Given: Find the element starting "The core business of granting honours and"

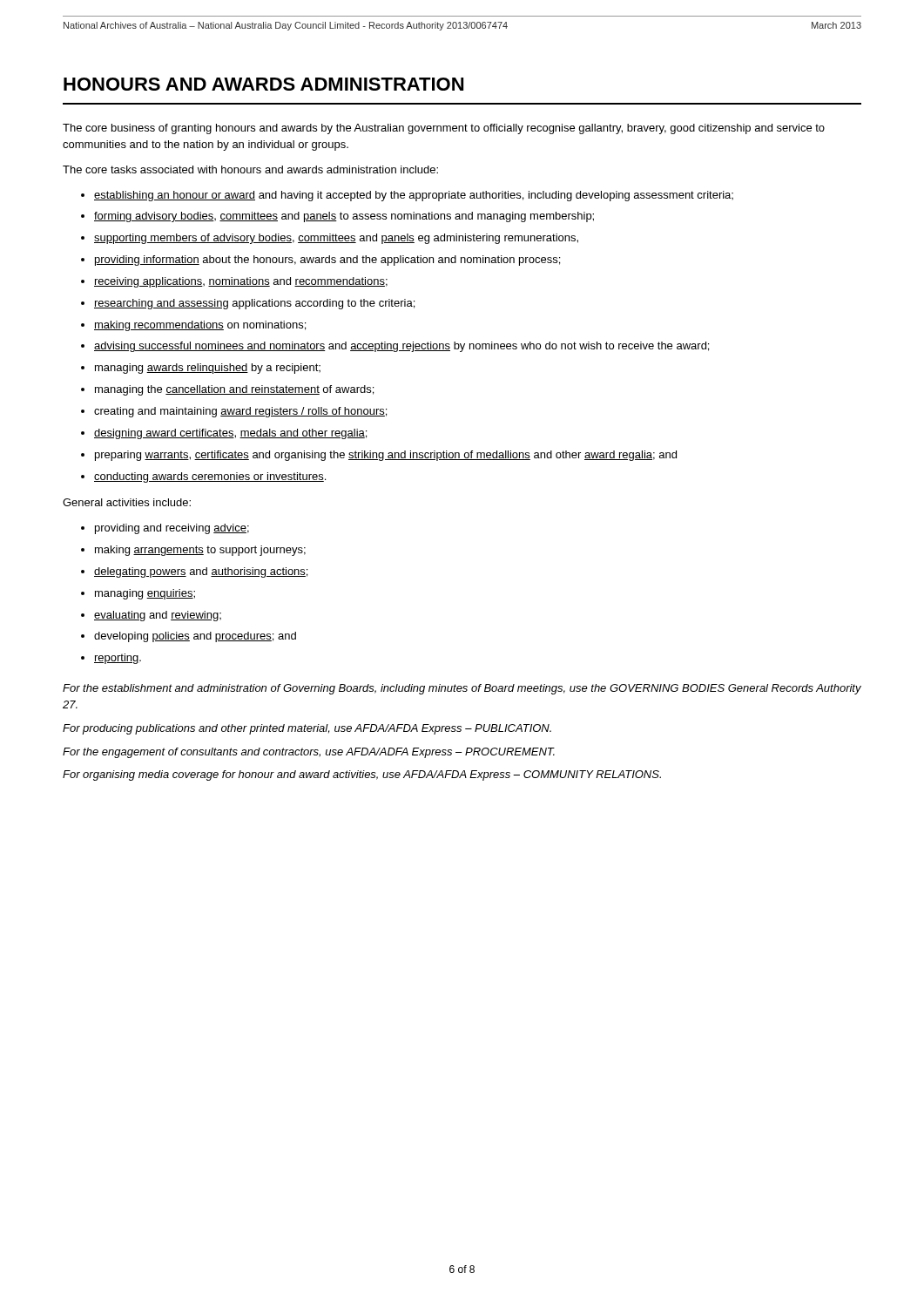Looking at the screenshot, I should (x=462, y=137).
